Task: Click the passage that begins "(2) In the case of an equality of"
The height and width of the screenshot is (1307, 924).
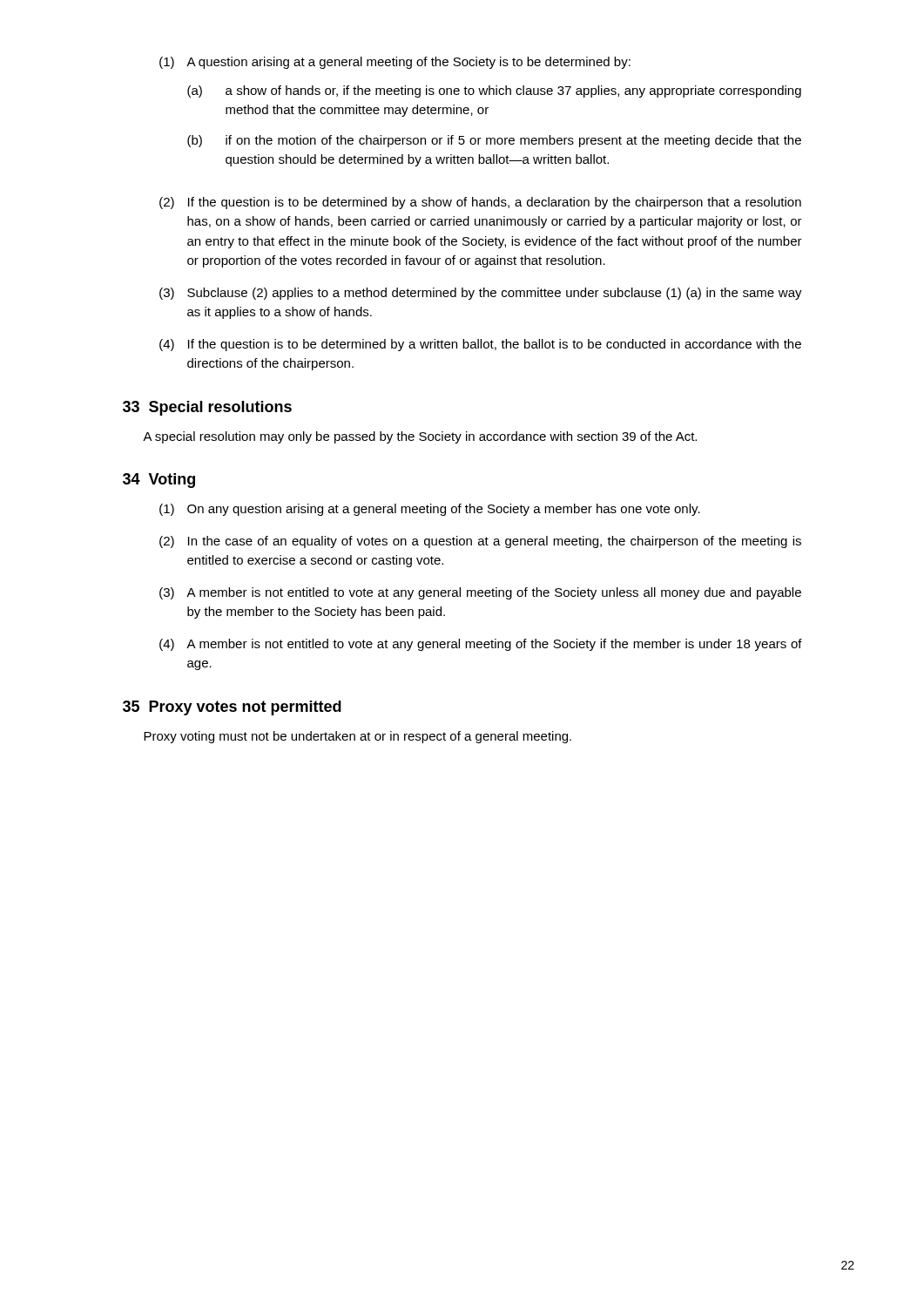Action: [x=462, y=551]
